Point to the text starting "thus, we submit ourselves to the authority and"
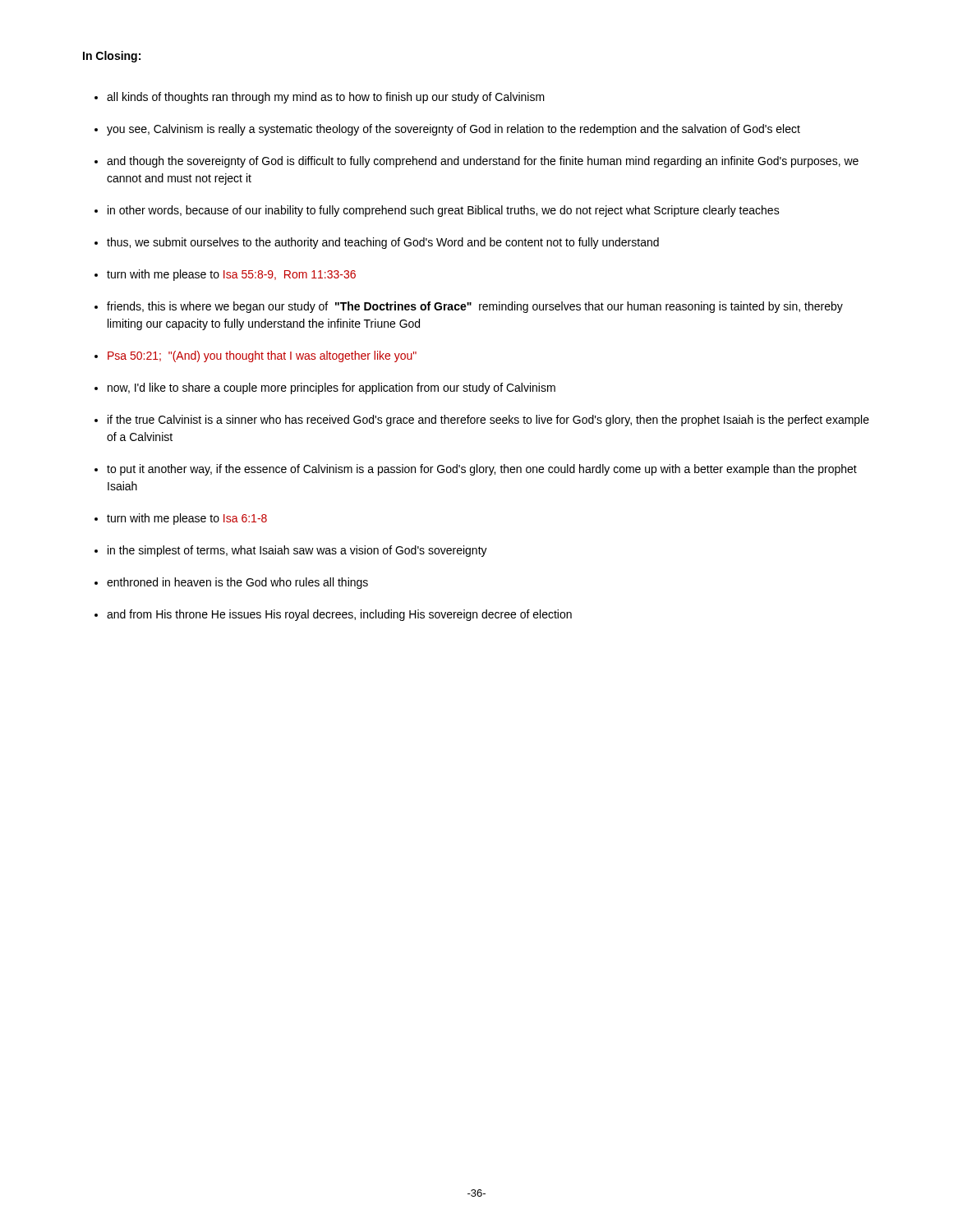This screenshot has height=1232, width=953. pos(383,242)
